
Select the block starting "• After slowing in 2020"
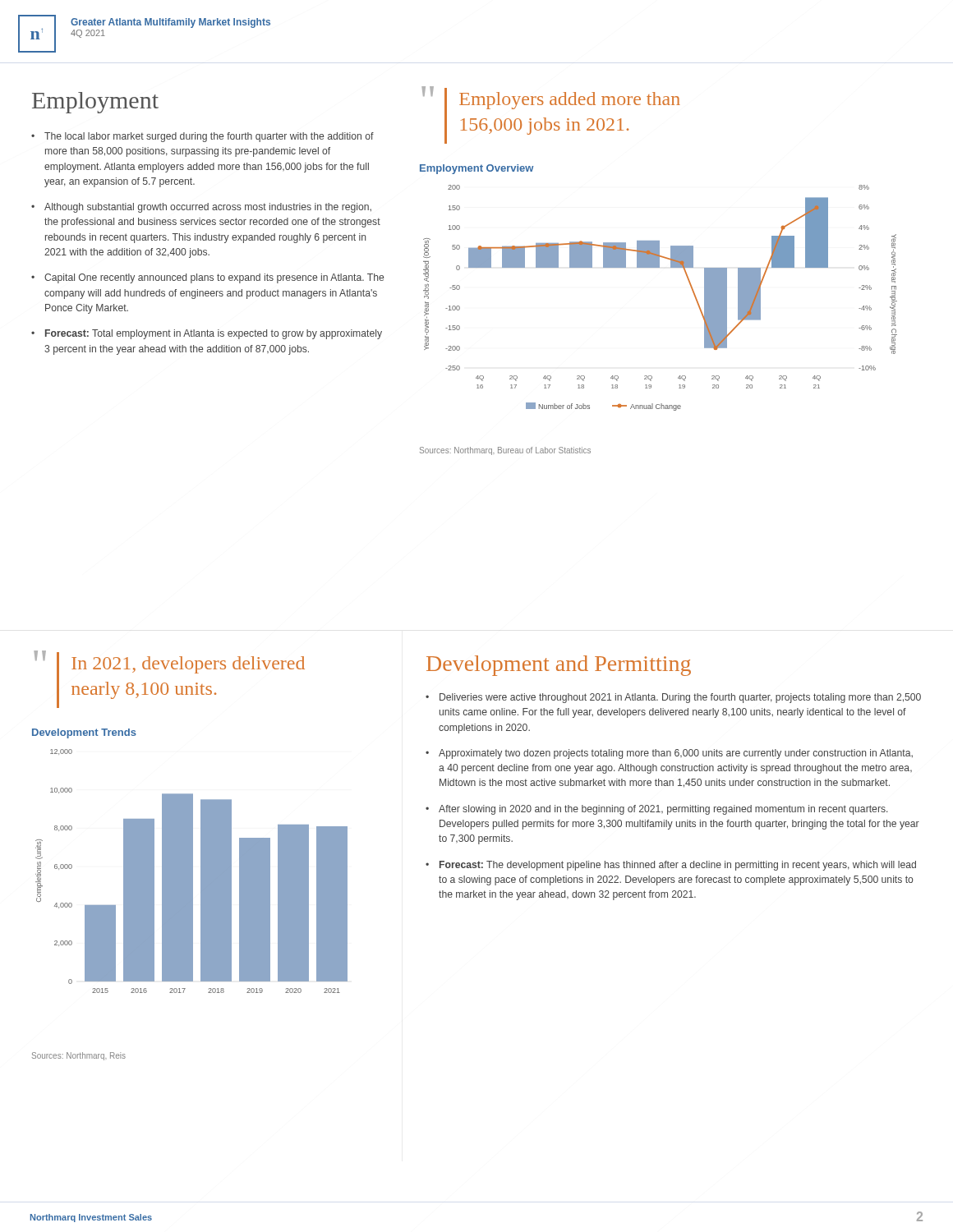coord(672,823)
